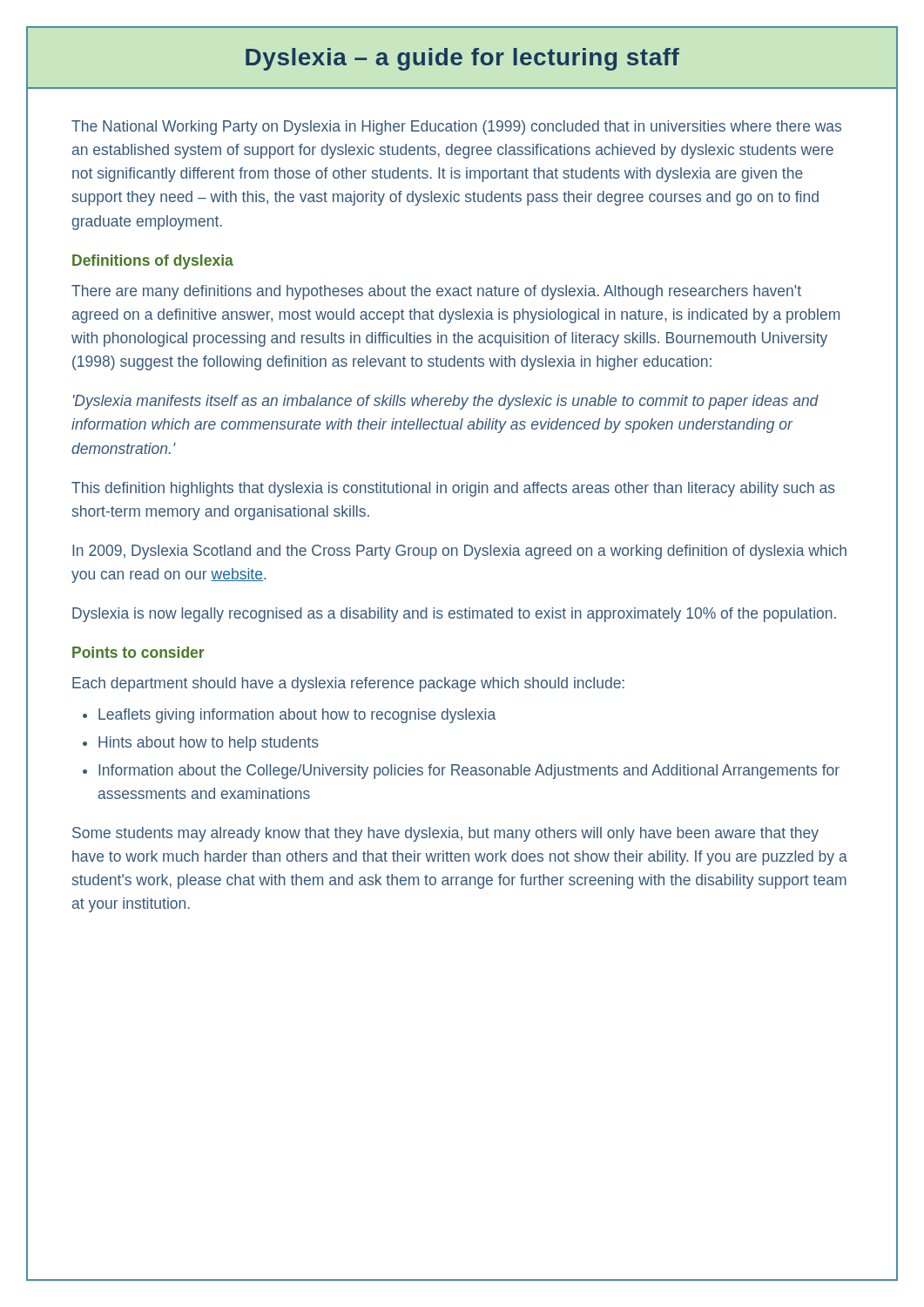Screen dimensions: 1307x924
Task: Find the block on this page that starts "Some students may"
Action: (x=459, y=868)
